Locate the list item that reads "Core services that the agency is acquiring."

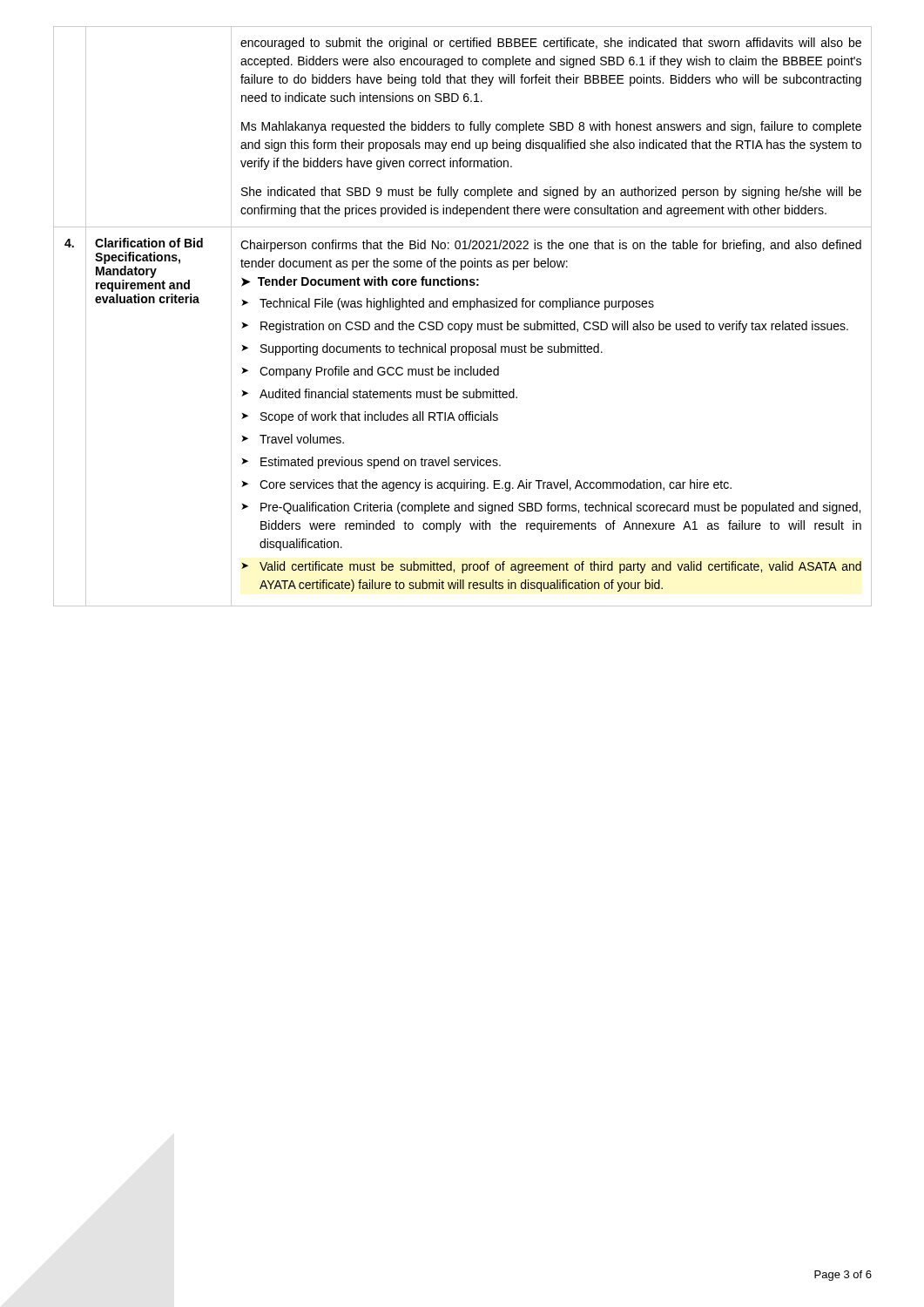496,484
